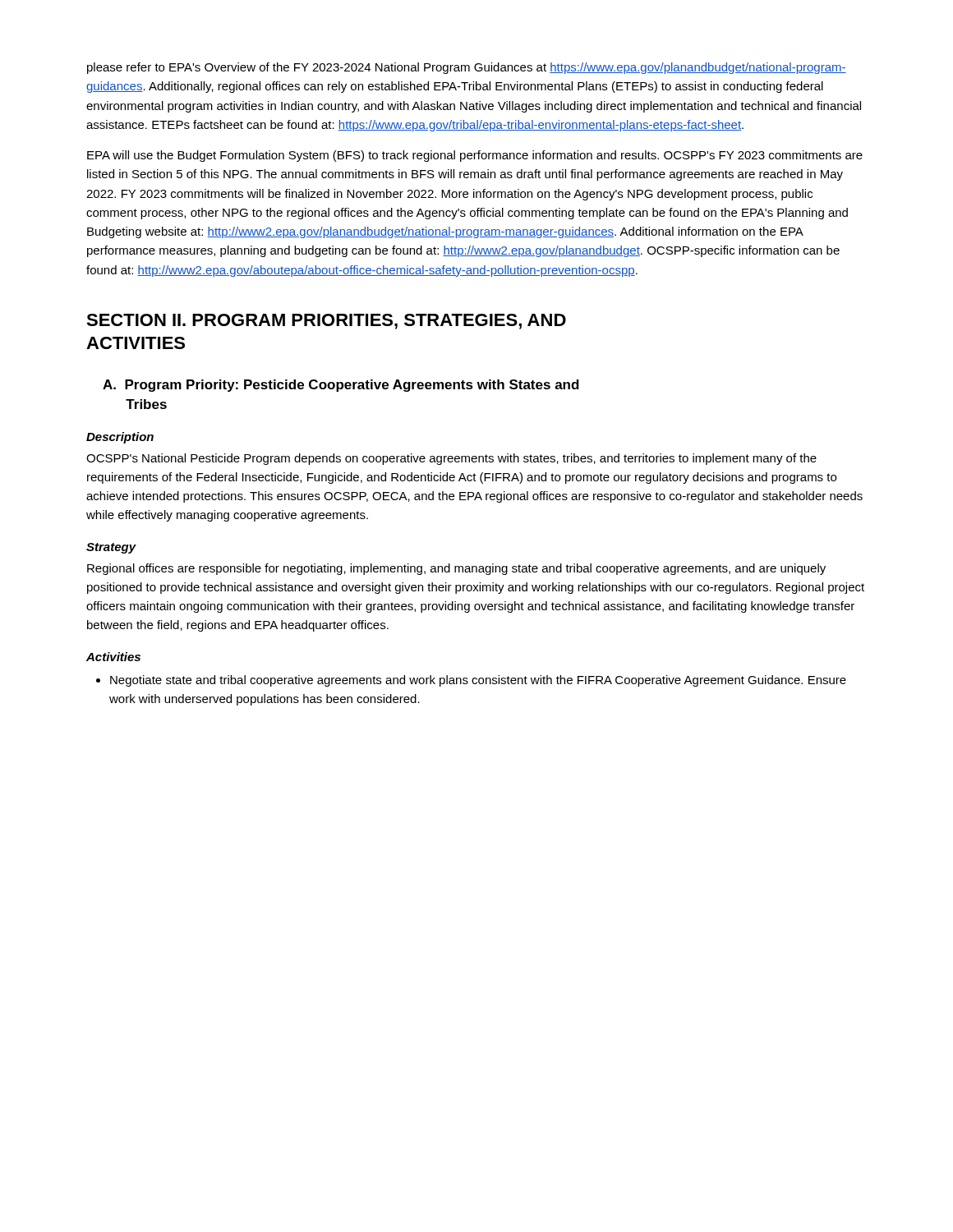Click on the text block that says "please refer to EPA's Overview"
953x1232 pixels.
point(476,96)
